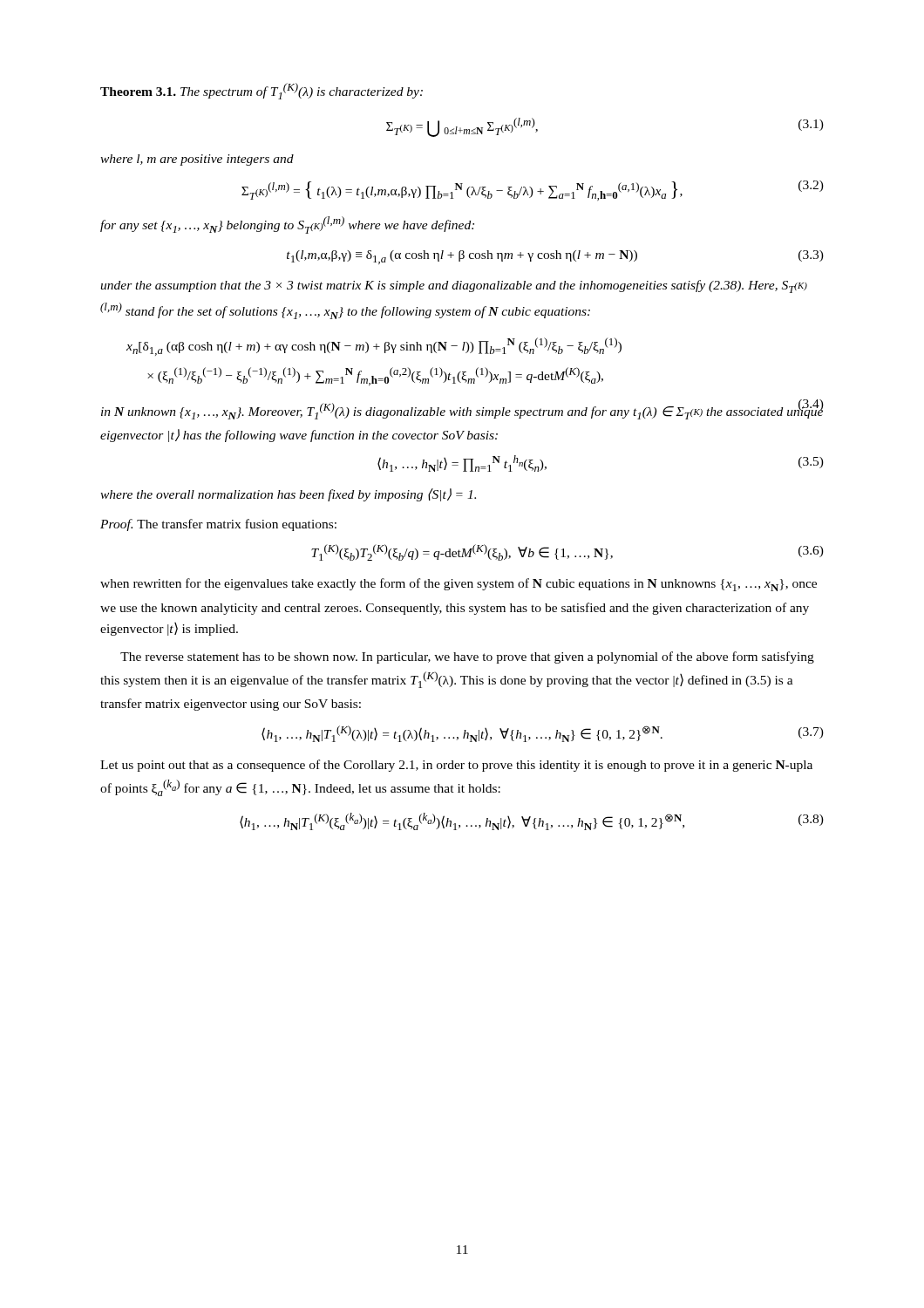Point to the text starting "⟨h1, …, hN|t⟩ = ∏n=1N t1hn(ξn), (3.5)"
This screenshot has height=1308, width=924.
[489, 465]
